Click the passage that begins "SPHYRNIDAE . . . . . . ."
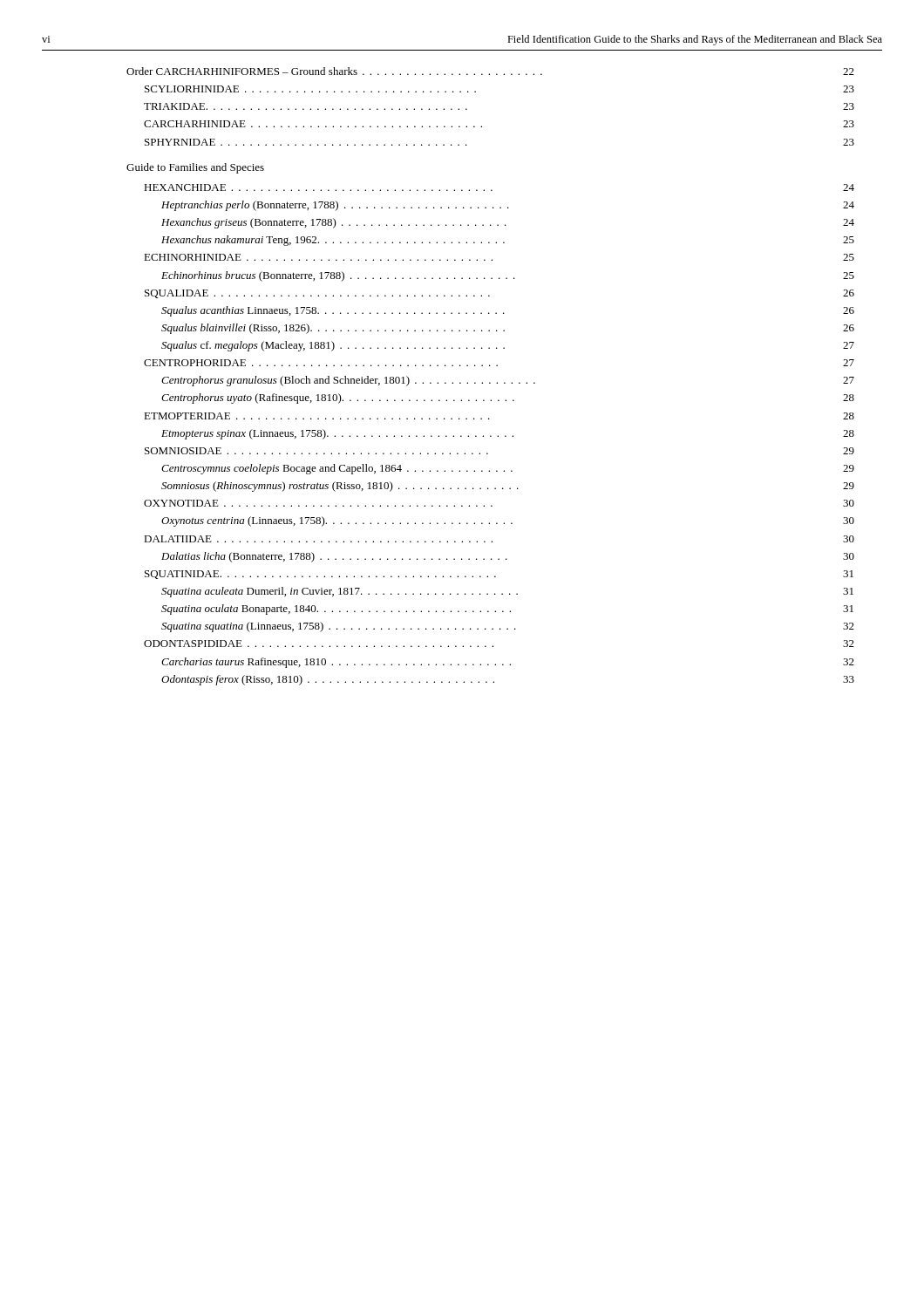 (x=182, y=142)
